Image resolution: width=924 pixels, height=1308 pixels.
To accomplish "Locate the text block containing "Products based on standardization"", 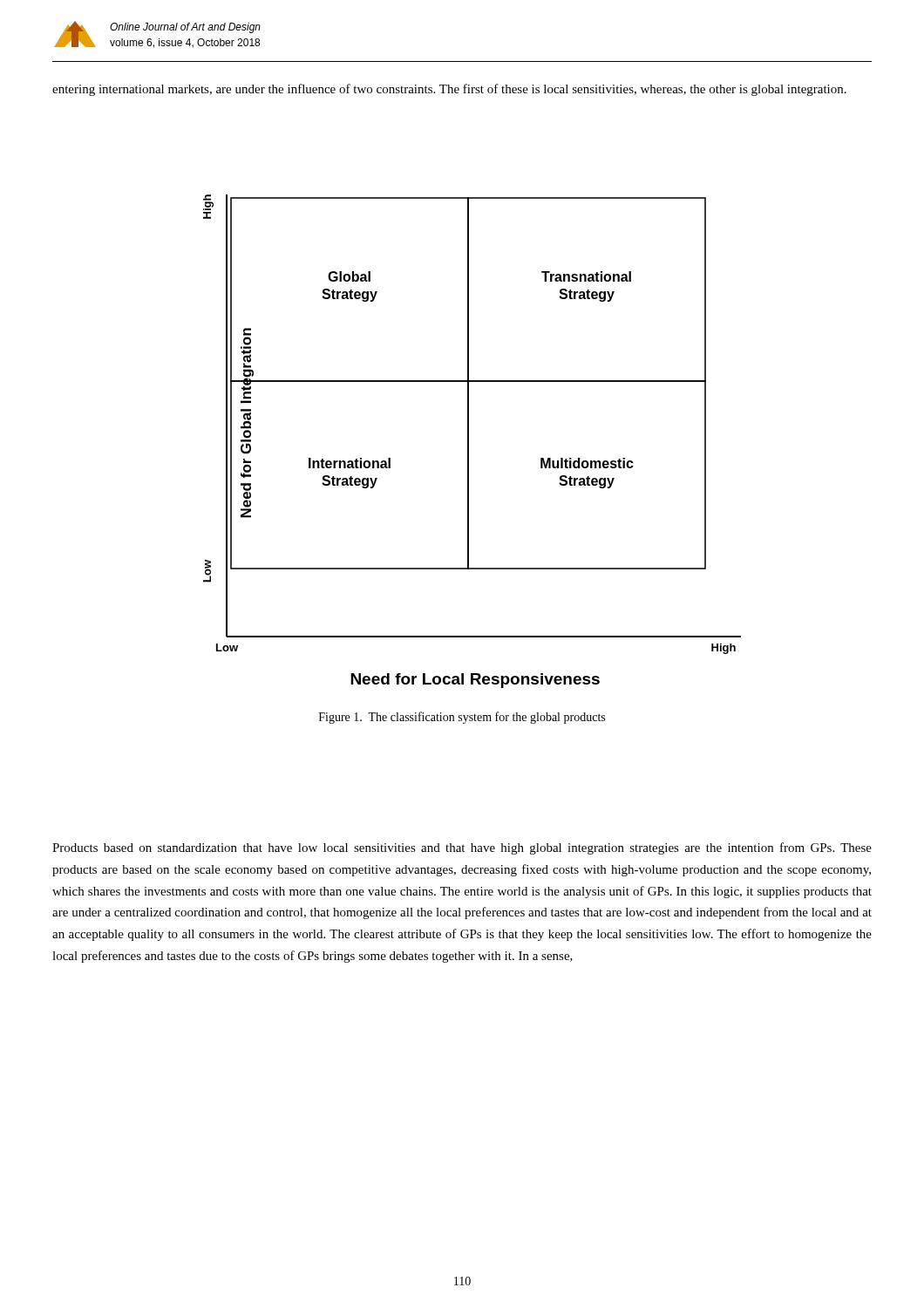I will click(x=462, y=902).
